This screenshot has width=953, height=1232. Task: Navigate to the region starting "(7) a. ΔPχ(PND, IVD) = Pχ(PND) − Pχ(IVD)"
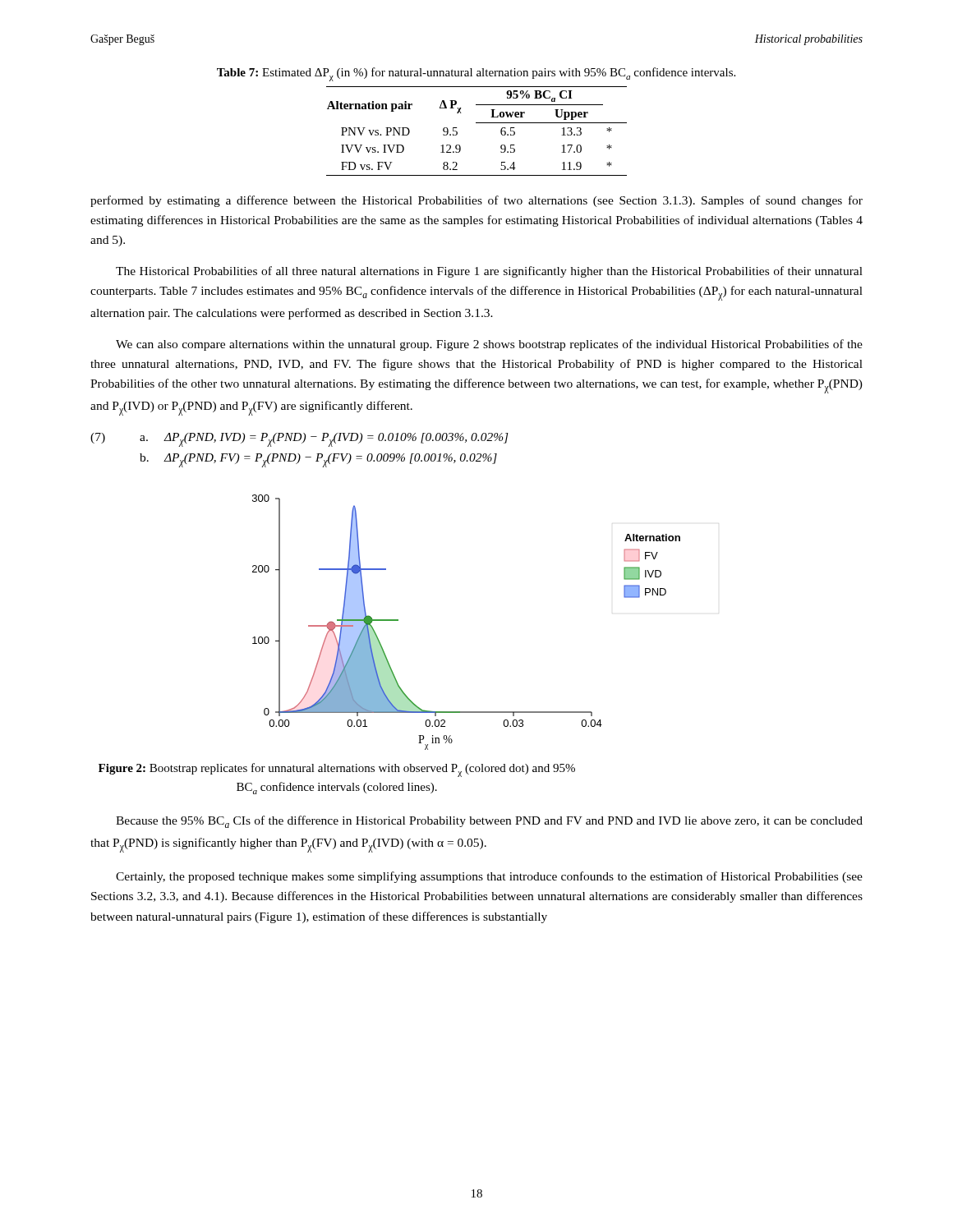[x=476, y=449]
